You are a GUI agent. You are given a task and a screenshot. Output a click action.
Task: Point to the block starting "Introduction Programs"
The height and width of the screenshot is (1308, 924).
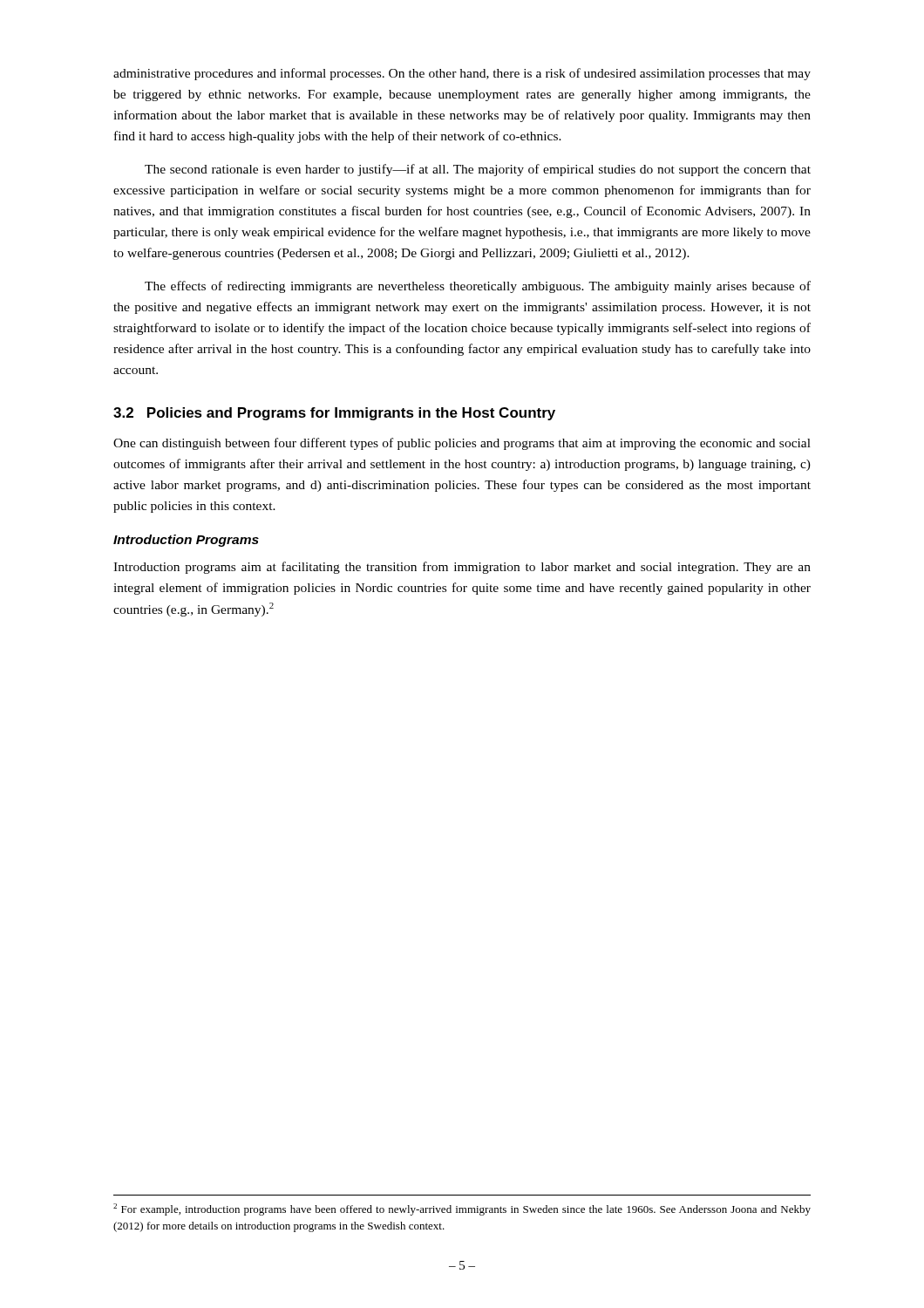click(x=186, y=540)
